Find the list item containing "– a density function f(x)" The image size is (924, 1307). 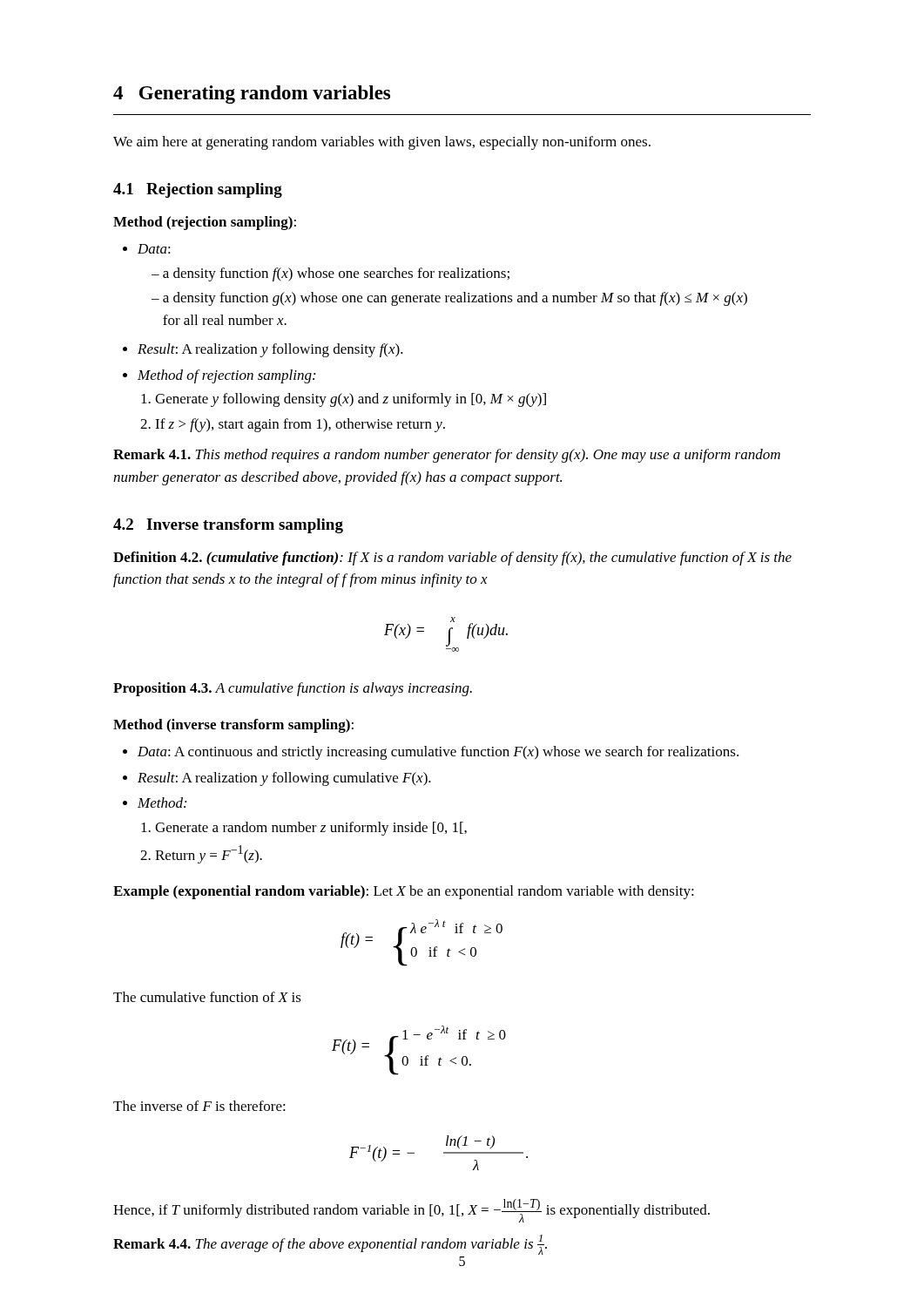tap(331, 273)
